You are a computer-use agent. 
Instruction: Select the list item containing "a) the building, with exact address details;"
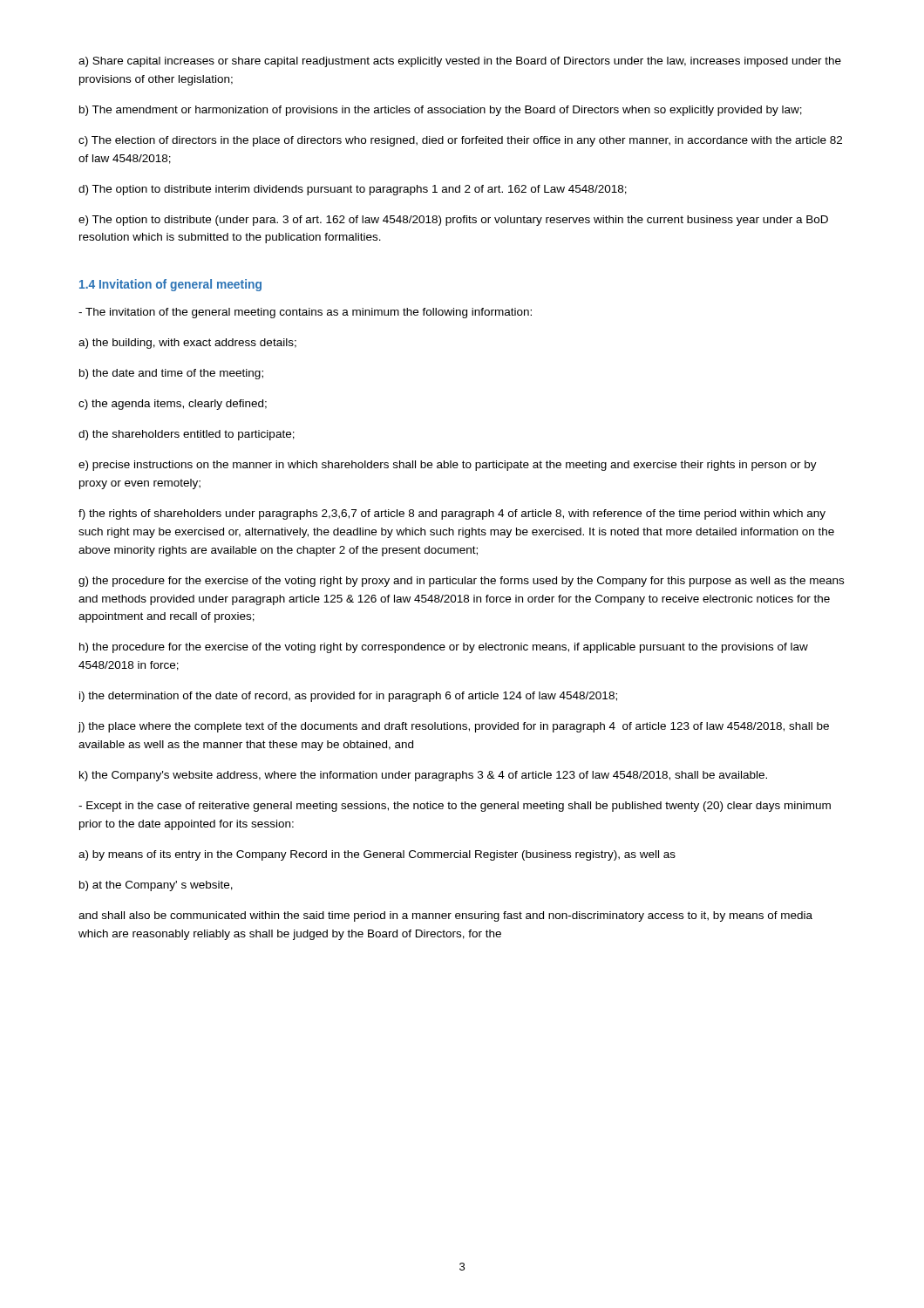(x=188, y=343)
